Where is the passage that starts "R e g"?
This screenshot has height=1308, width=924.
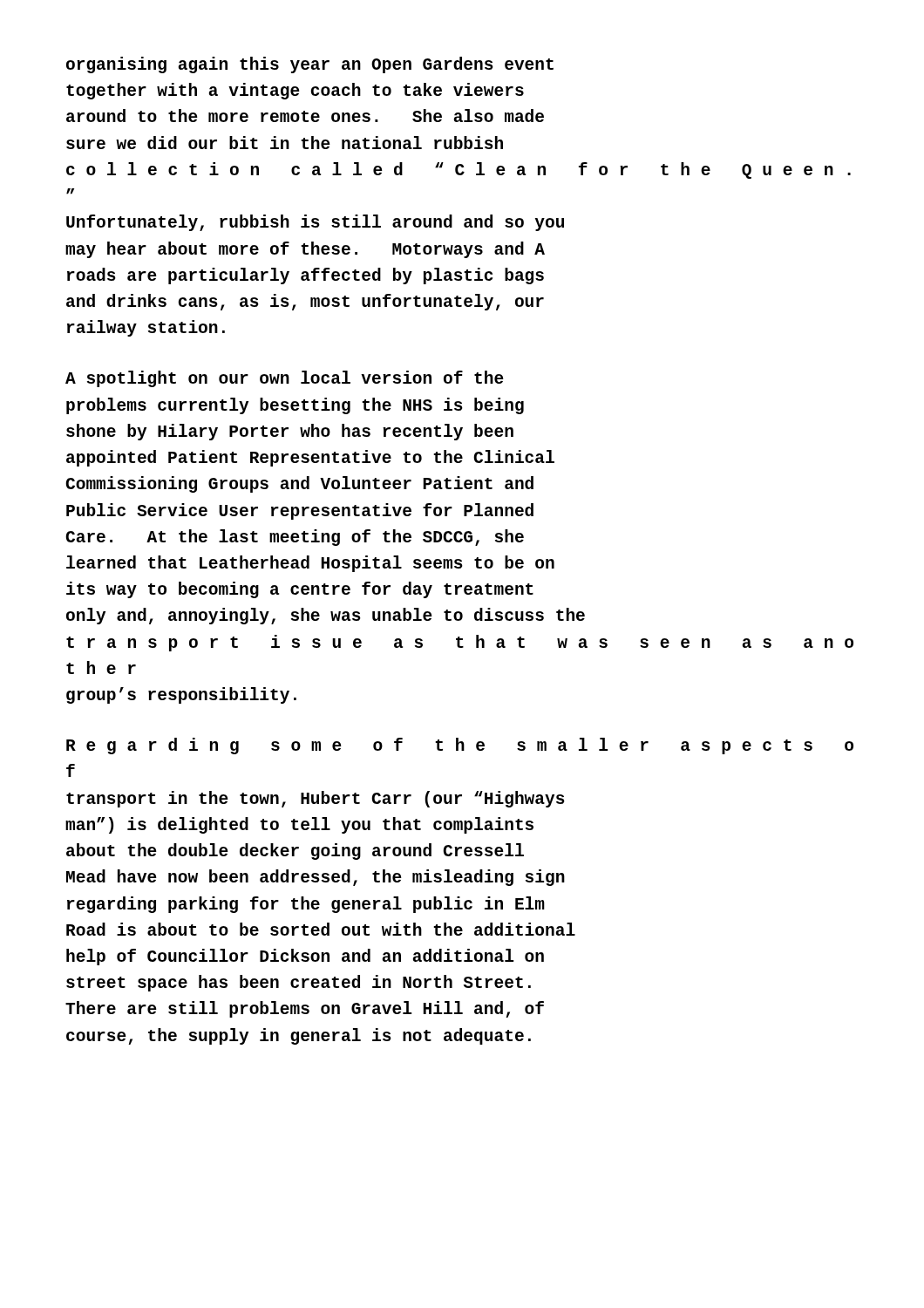click(460, 892)
